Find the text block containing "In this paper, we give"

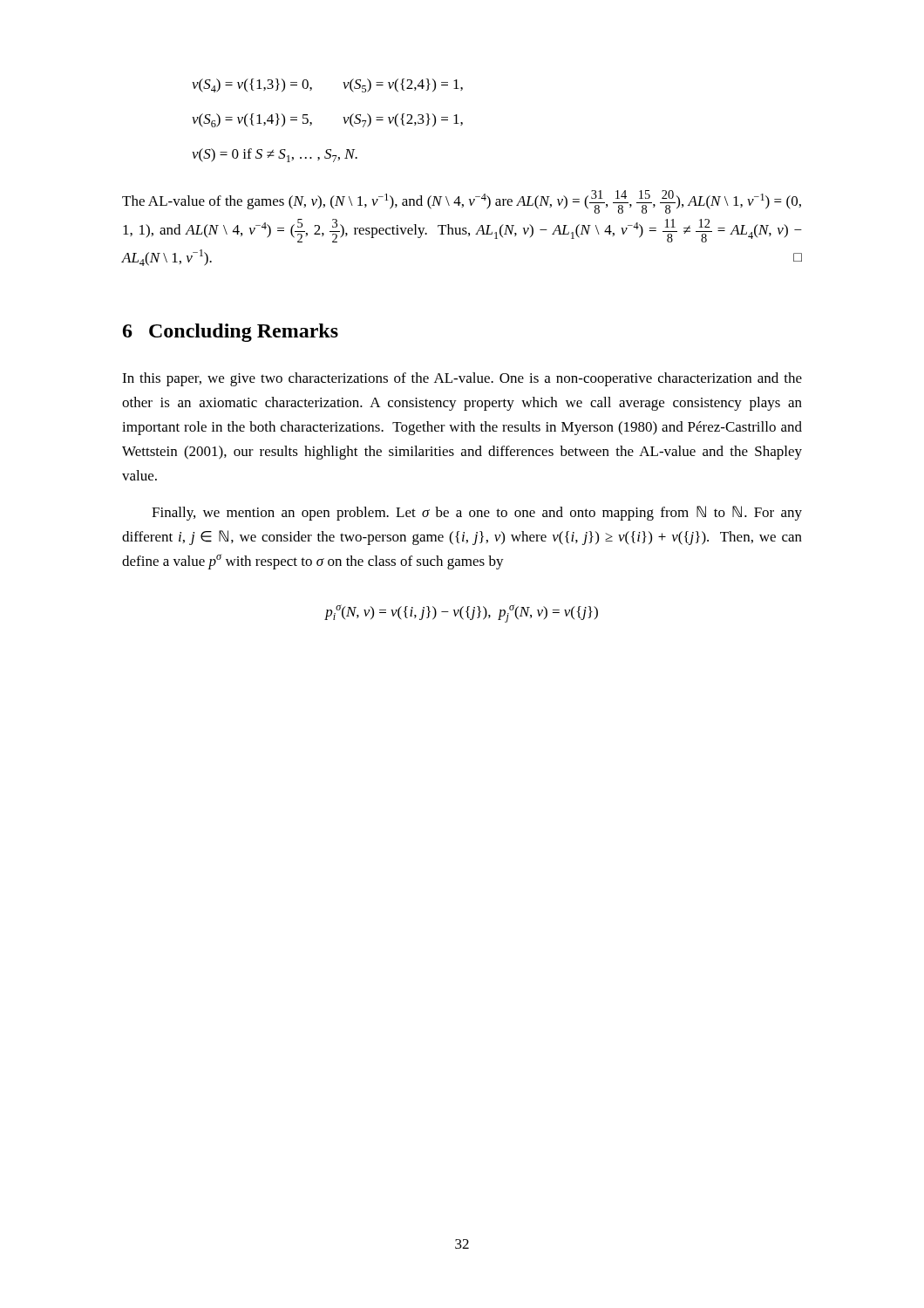pos(462,427)
